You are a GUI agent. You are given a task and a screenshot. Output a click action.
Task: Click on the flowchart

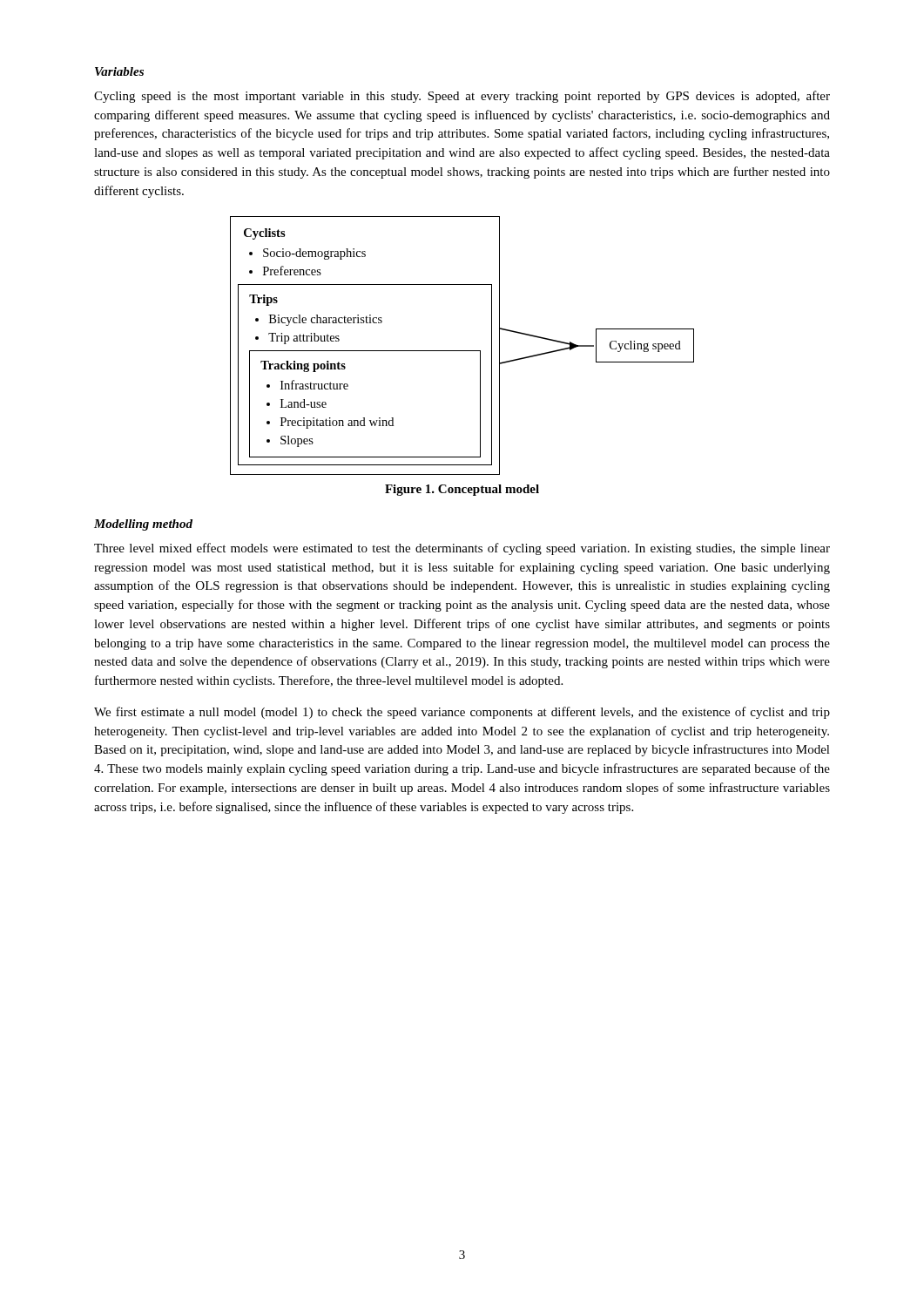[462, 346]
